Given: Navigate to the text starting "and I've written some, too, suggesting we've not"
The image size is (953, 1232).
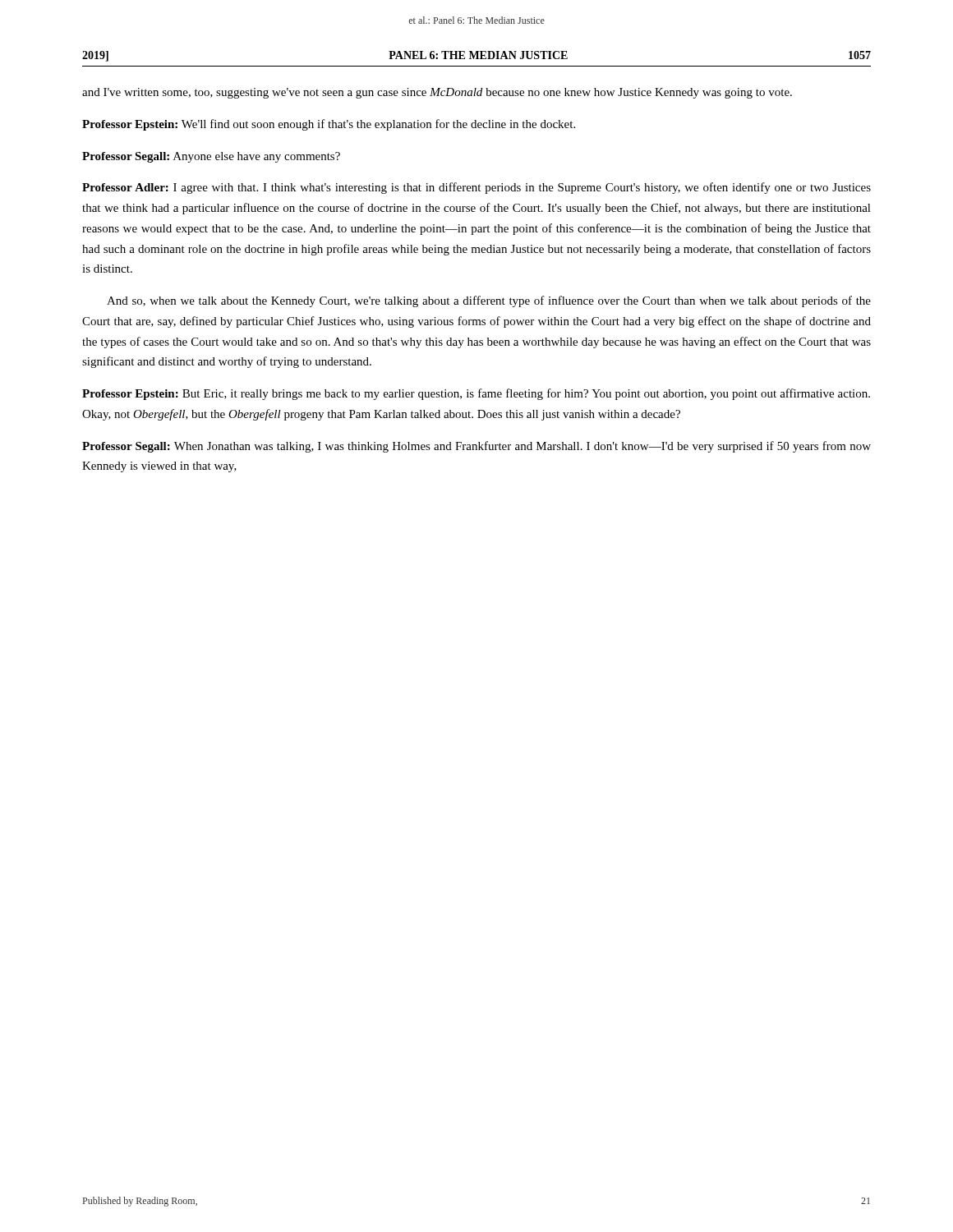Looking at the screenshot, I should pyautogui.click(x=437, y=92).
